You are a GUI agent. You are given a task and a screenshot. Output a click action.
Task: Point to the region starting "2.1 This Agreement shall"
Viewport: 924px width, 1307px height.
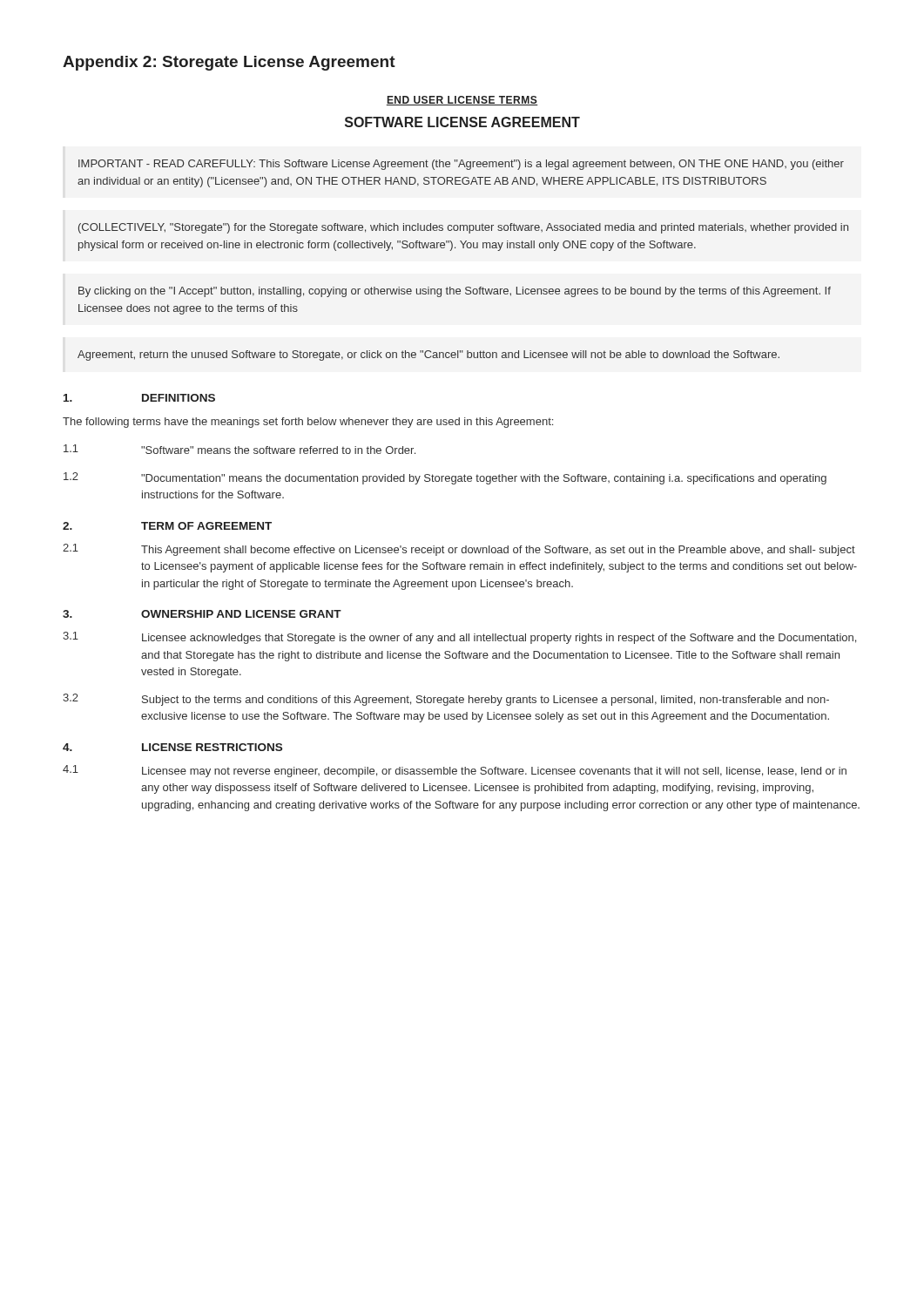click(462, 566)
